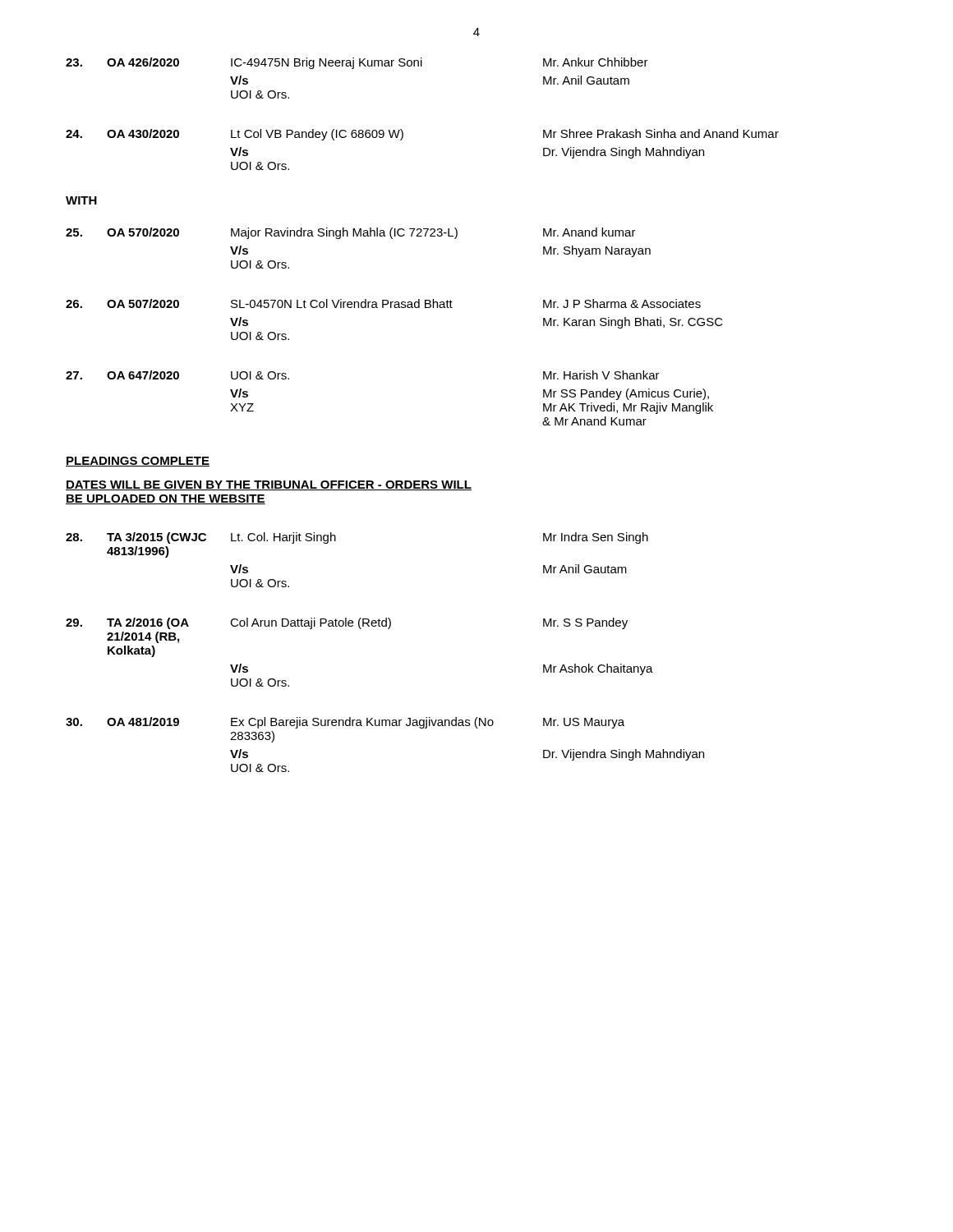Click on the block starting "PLEADINGS COMPLETE"
This screenshot has height=1232, width=953.
[138, 460]
